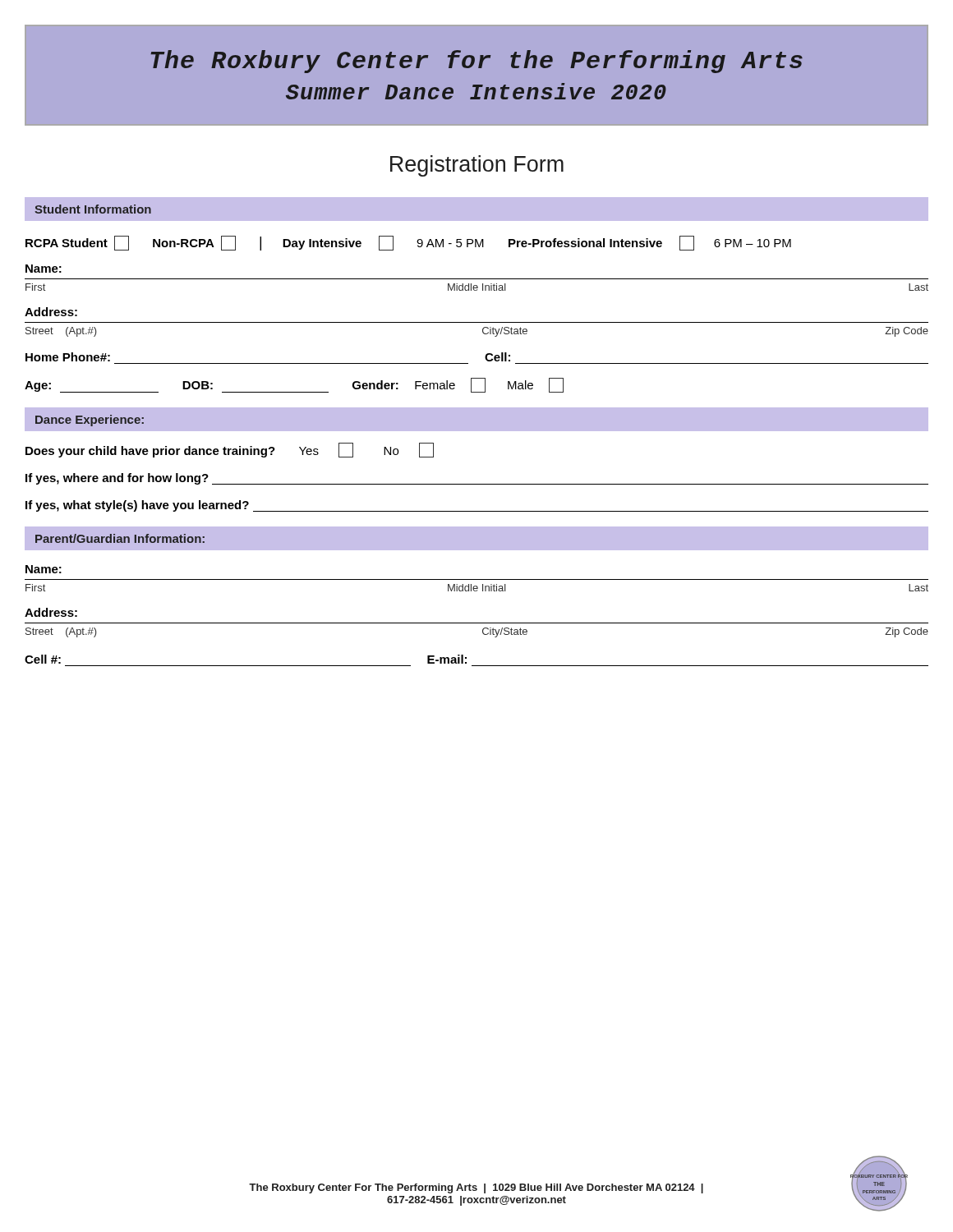Click where it says "Registration Form"
The image size is (953, 1232).
click(476, 164)
